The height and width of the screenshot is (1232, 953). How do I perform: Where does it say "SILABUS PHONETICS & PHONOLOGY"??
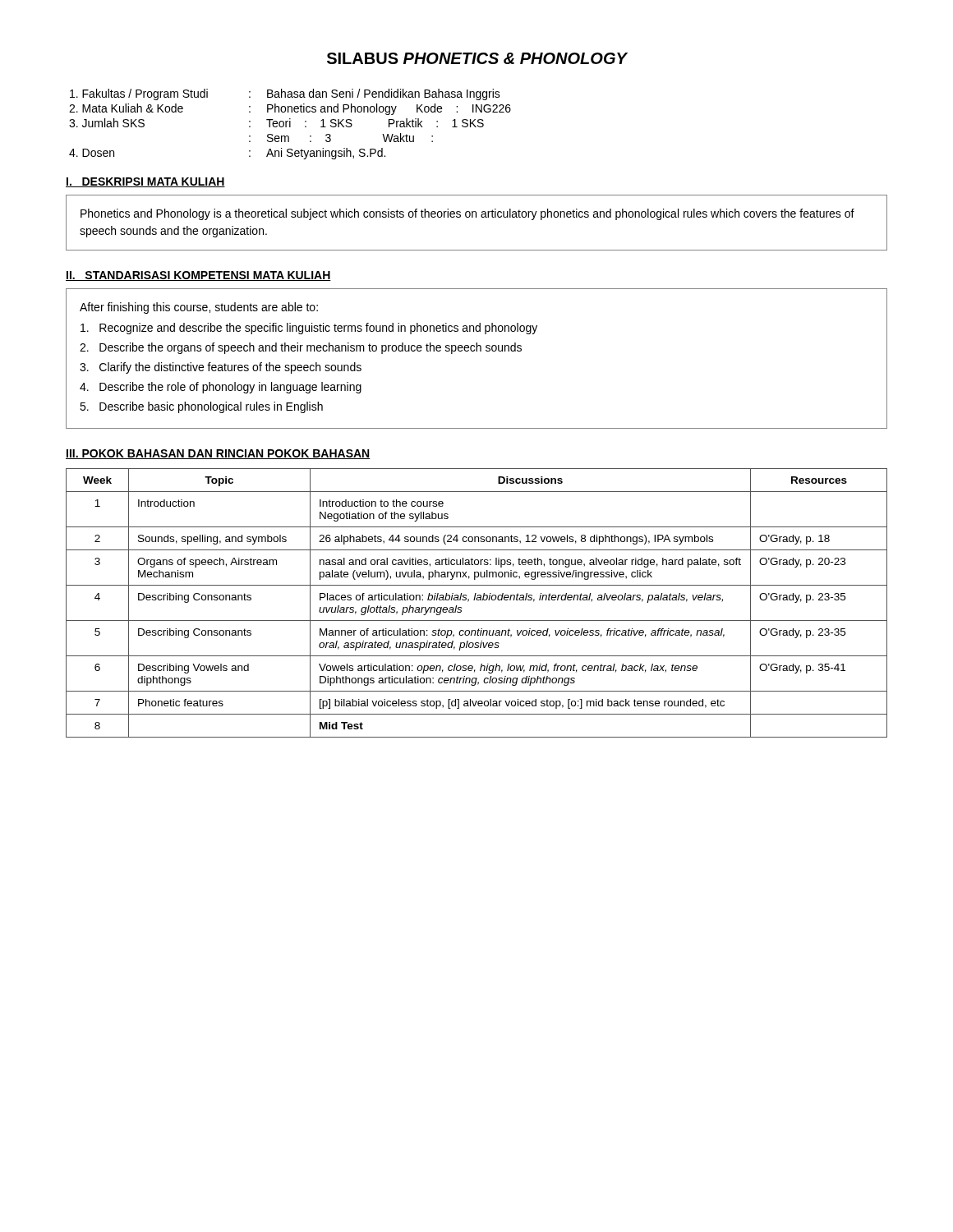[x=476, y=58]
